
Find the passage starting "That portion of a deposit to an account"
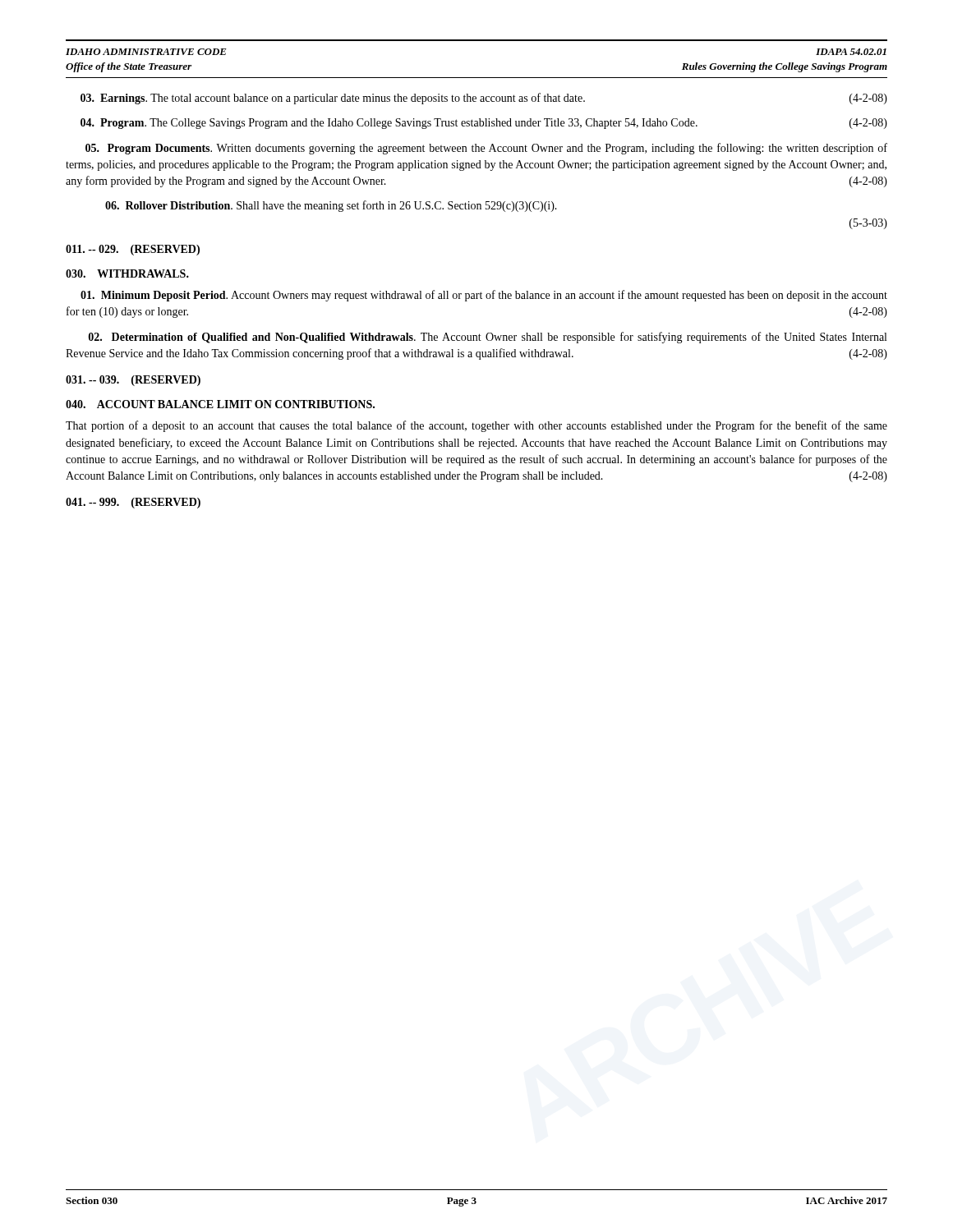click(476, 452)
